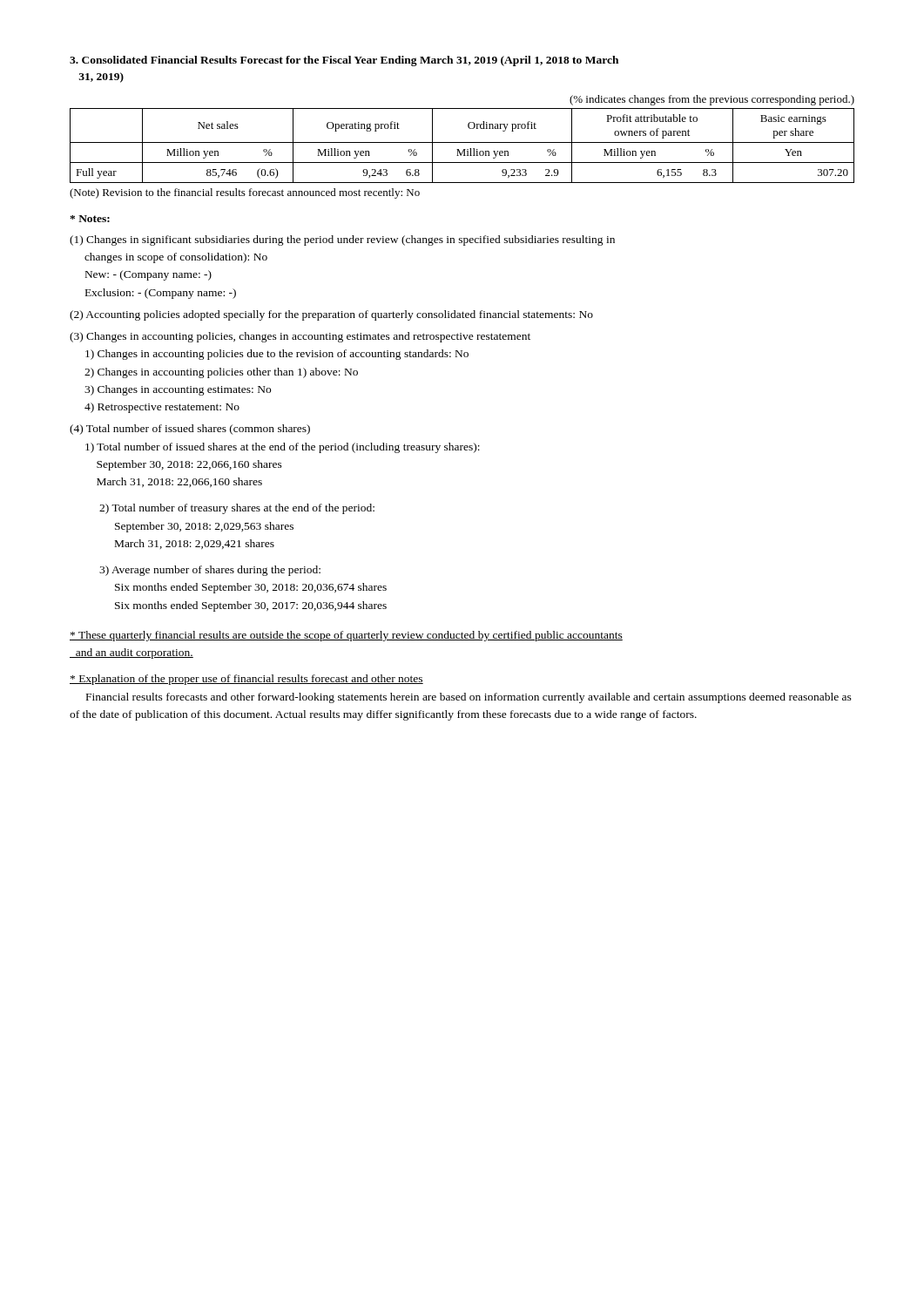The image size is (924, 1307).
Task: Locate the block of text that opens with "3) Average number of shares during"
Action: 243,587
